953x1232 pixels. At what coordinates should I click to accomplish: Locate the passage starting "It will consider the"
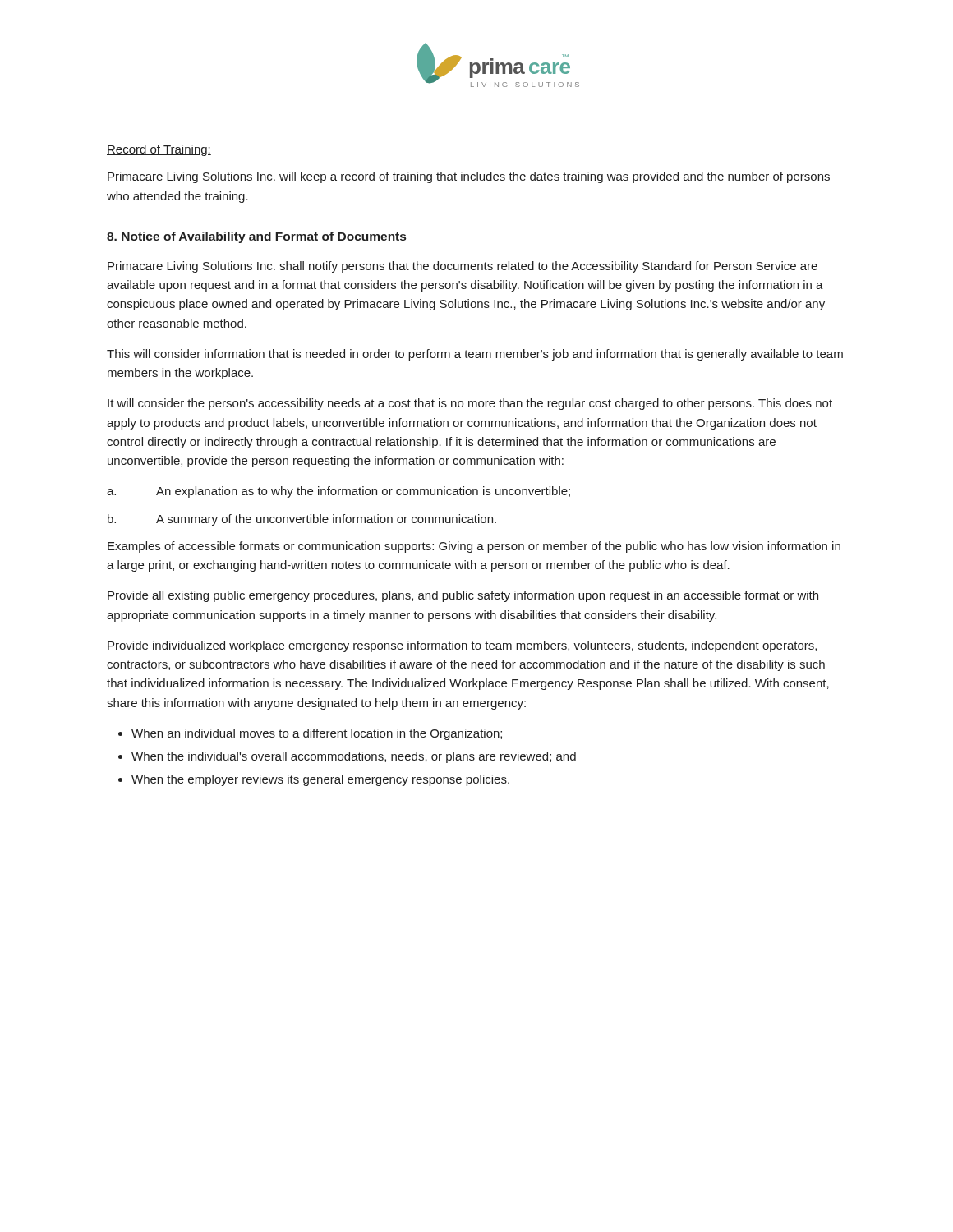(x=476, y=432)
